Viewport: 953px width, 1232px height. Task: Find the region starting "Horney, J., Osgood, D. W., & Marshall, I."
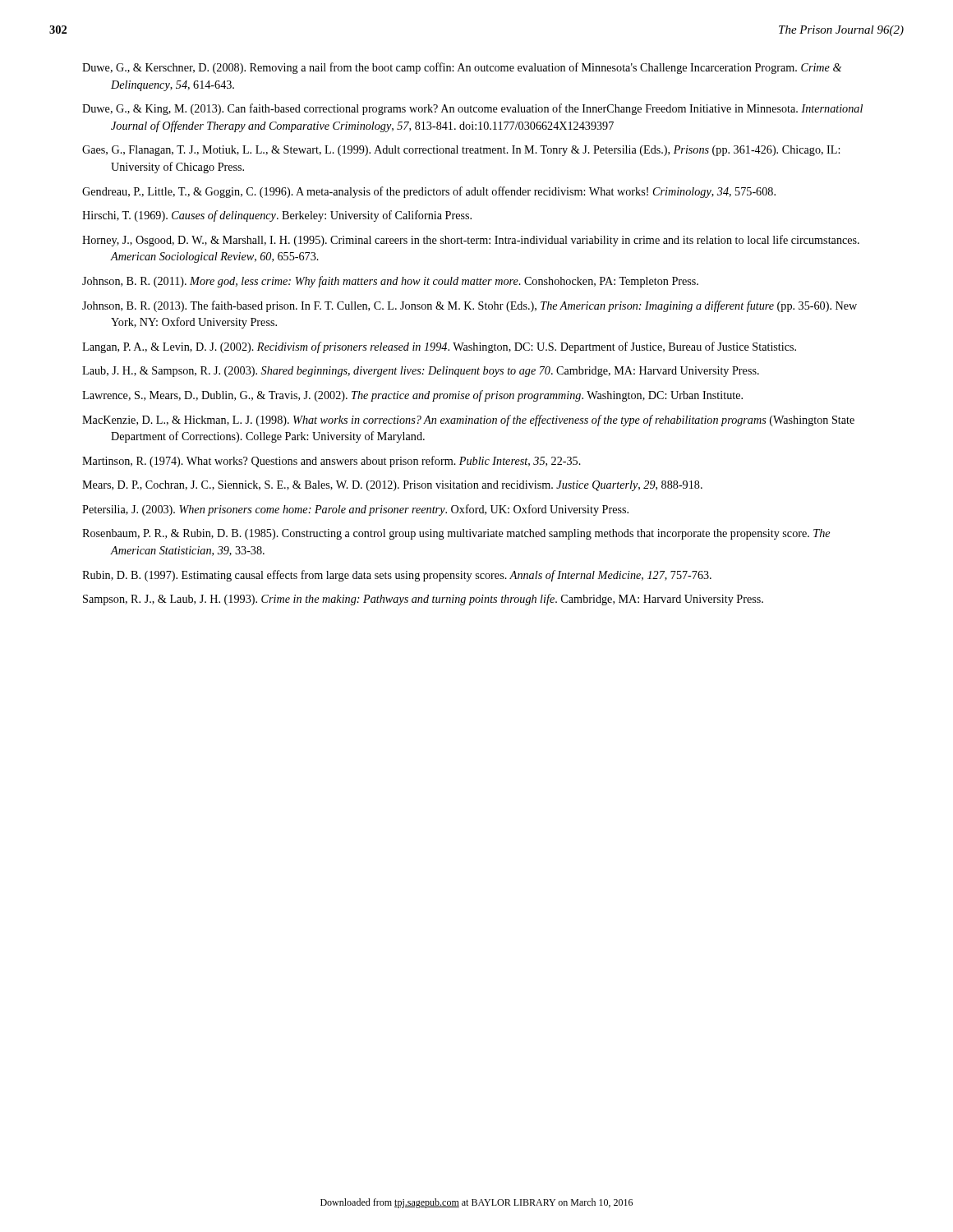click(471, 248)
